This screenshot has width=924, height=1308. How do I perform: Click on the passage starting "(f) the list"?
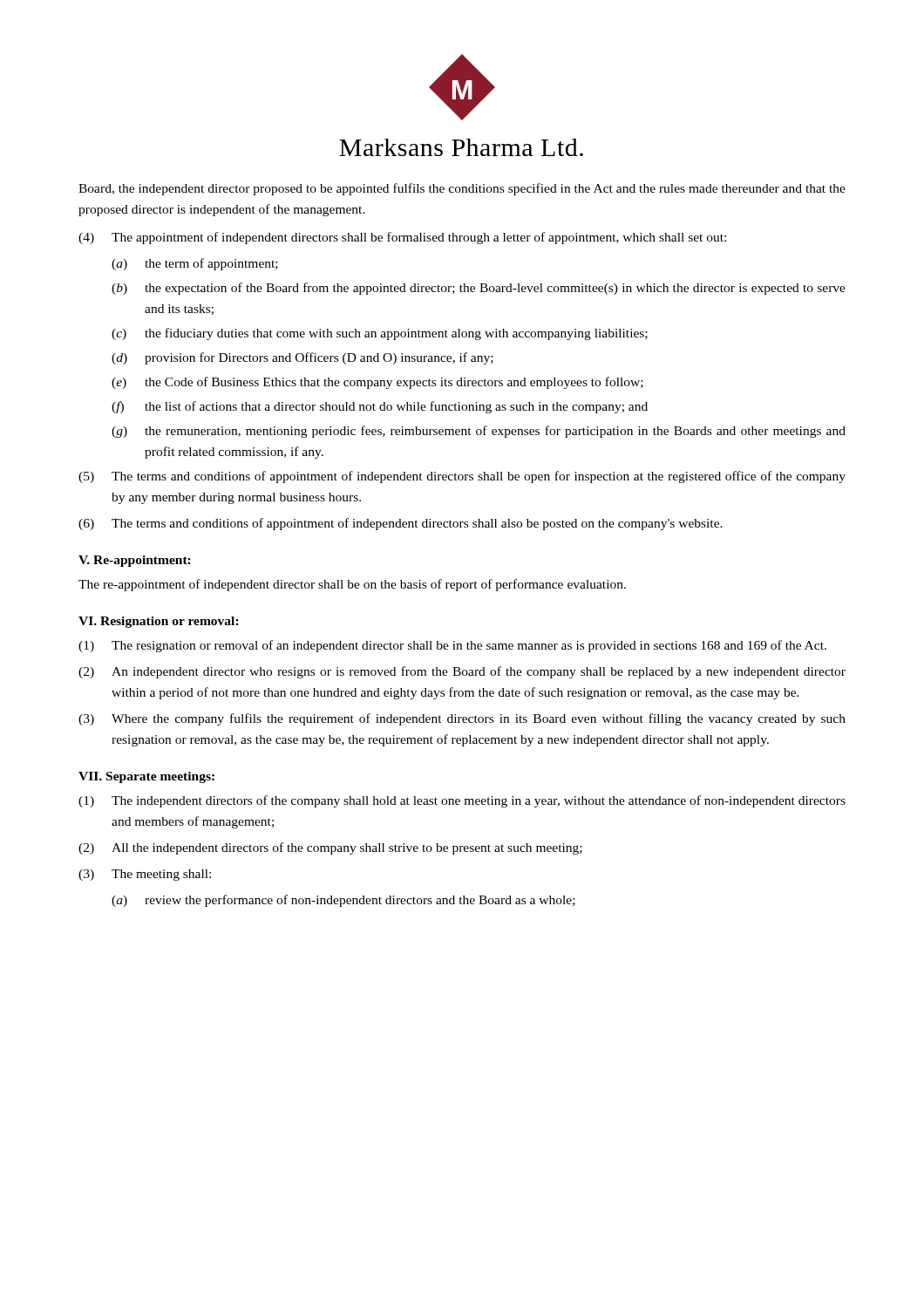tap(479, 407)
